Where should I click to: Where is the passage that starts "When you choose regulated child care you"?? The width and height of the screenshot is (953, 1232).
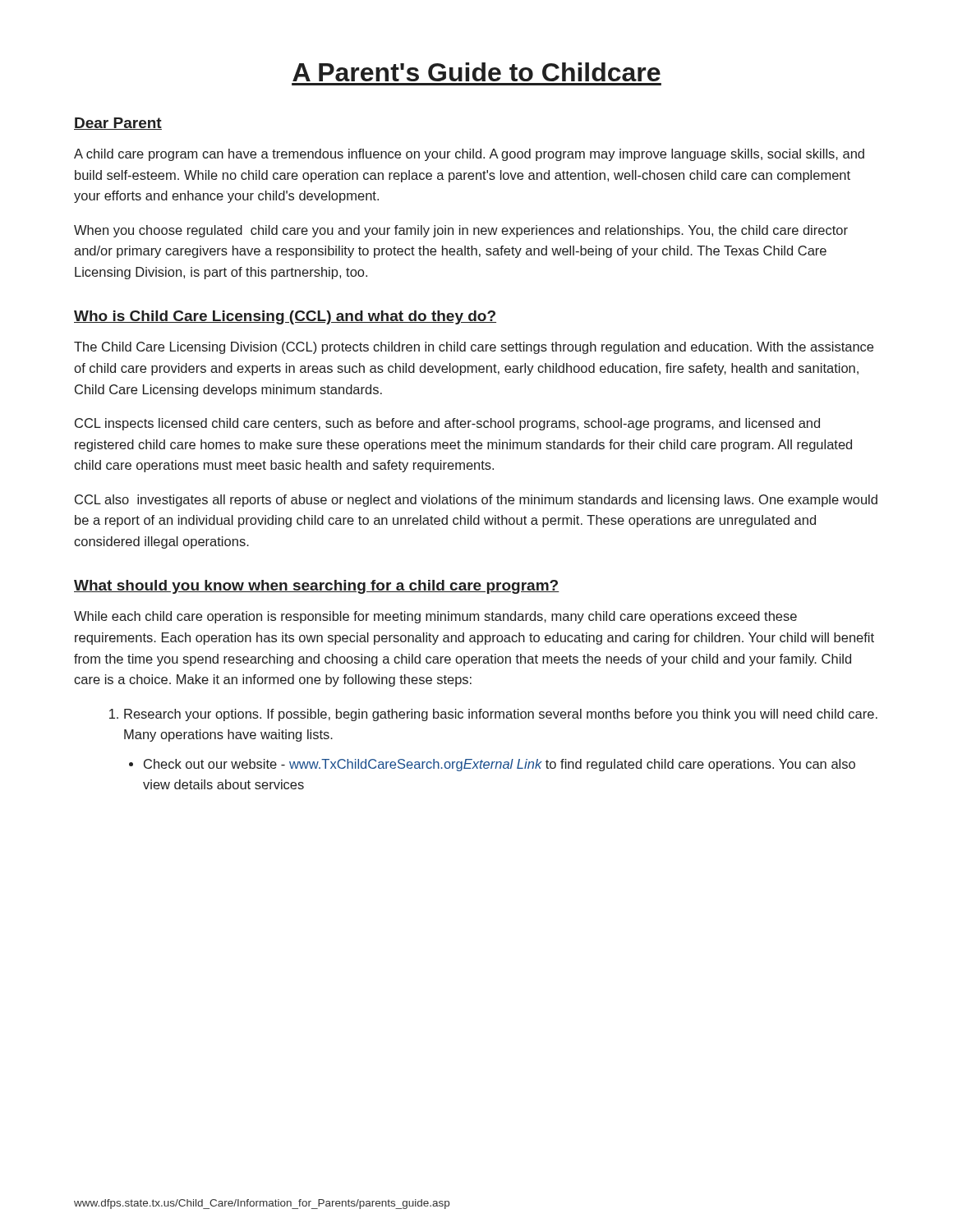coord(461,251)
